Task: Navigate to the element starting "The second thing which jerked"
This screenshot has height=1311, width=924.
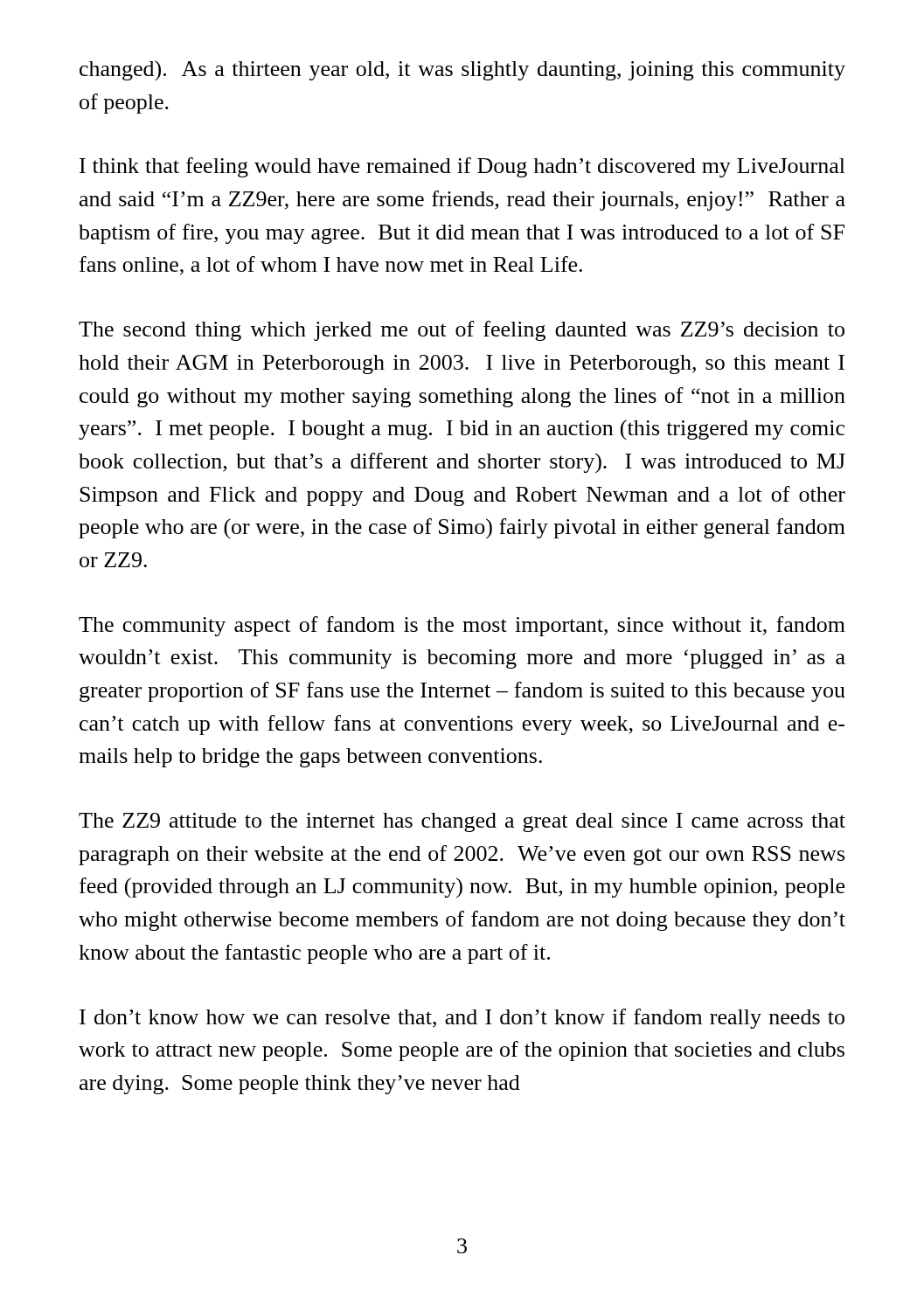Action: pyautogui.click(x=462, y=444)
